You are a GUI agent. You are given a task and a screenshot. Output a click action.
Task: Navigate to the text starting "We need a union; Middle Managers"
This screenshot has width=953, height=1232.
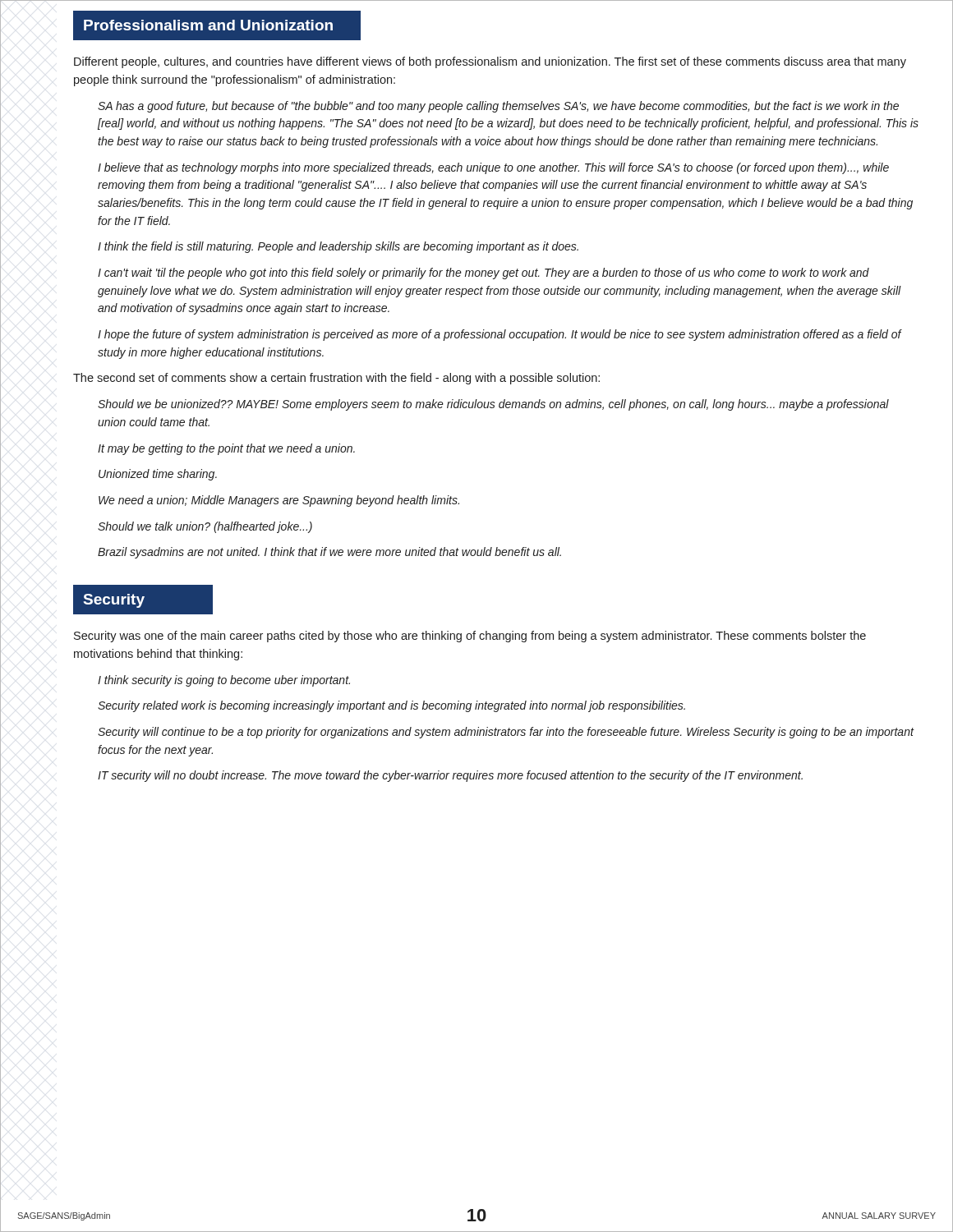coord(279,500)
